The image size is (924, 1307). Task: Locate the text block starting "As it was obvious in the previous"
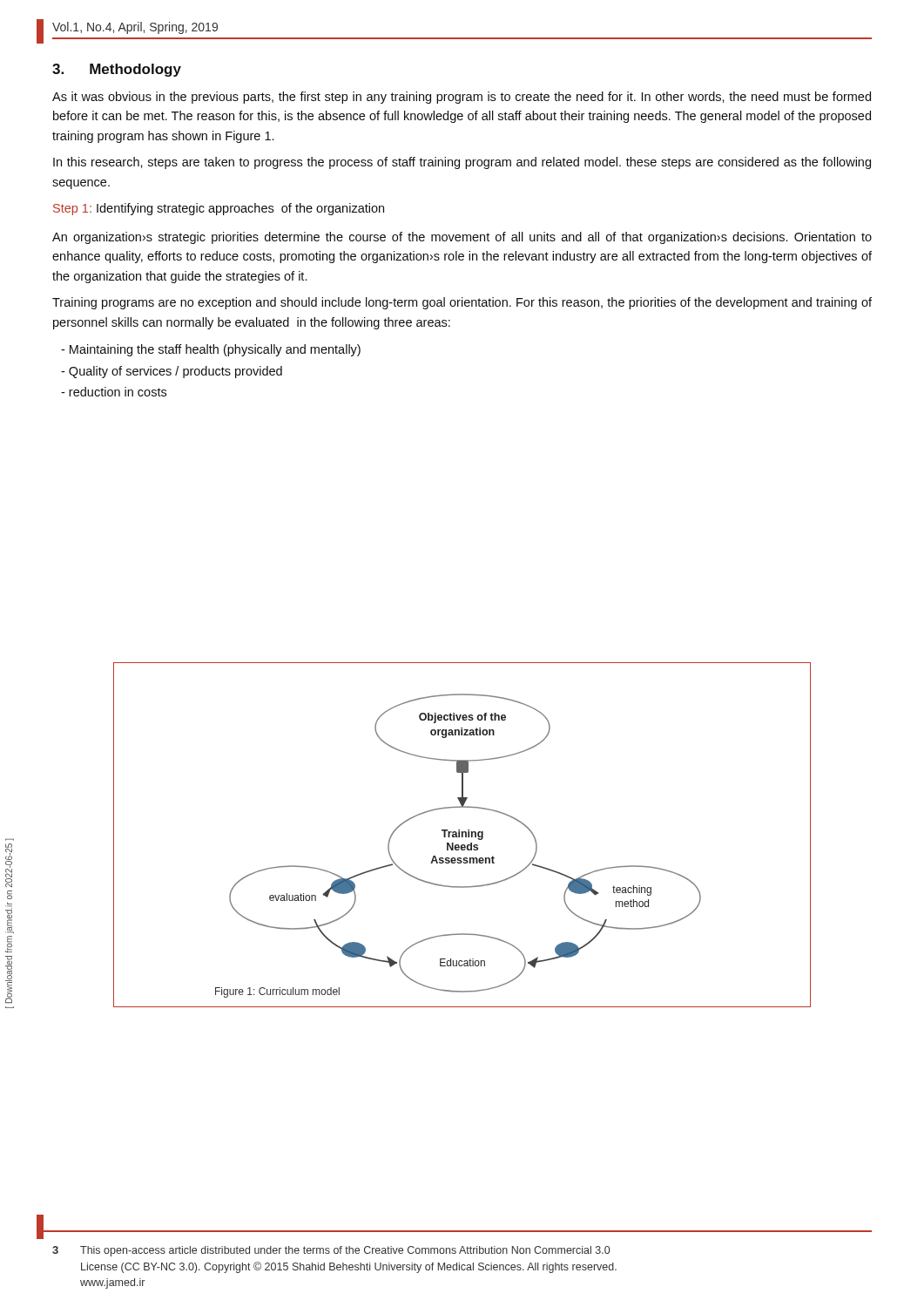tap(462, 116)
